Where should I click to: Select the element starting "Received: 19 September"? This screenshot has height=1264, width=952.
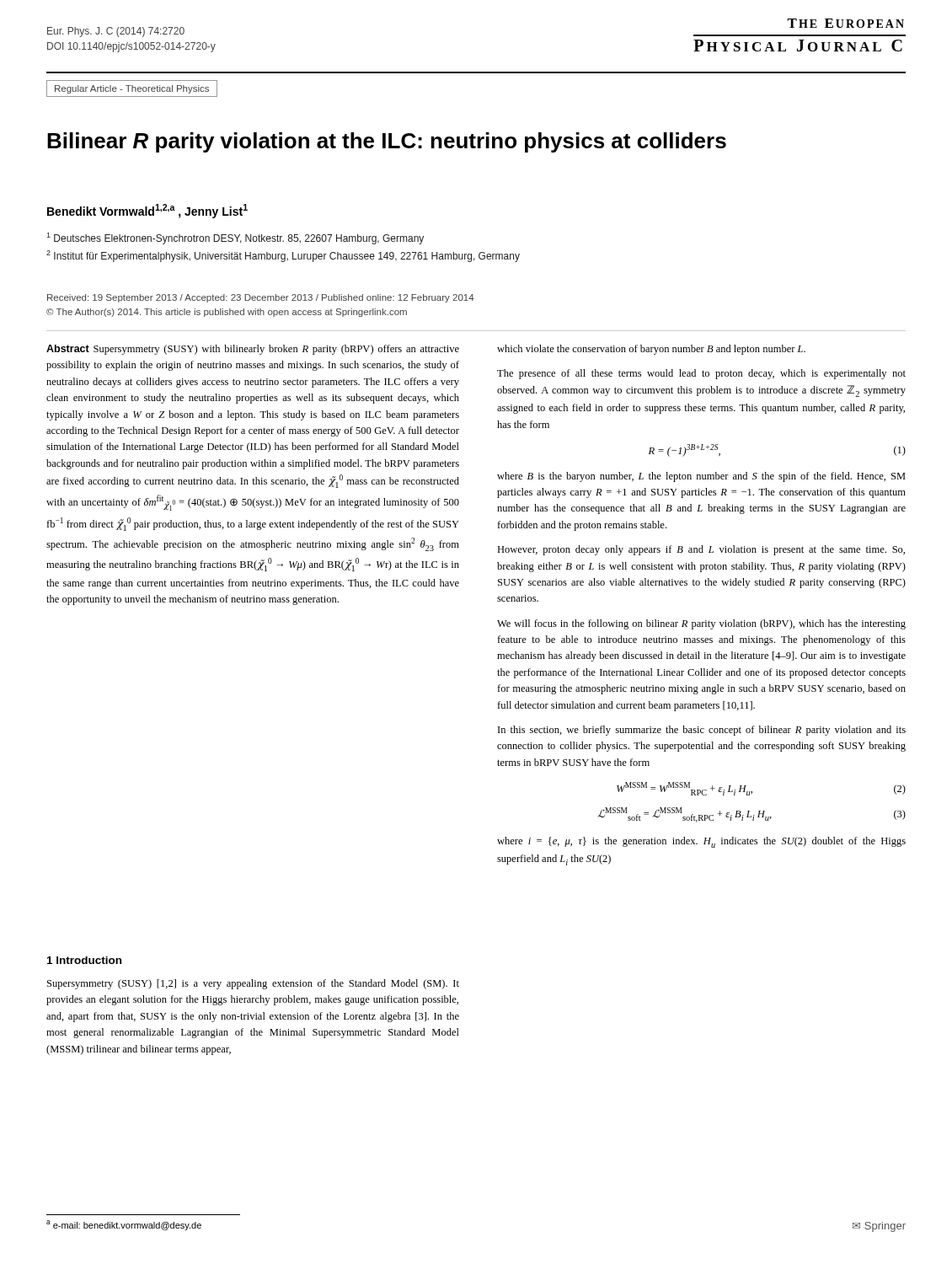[260, 305]
